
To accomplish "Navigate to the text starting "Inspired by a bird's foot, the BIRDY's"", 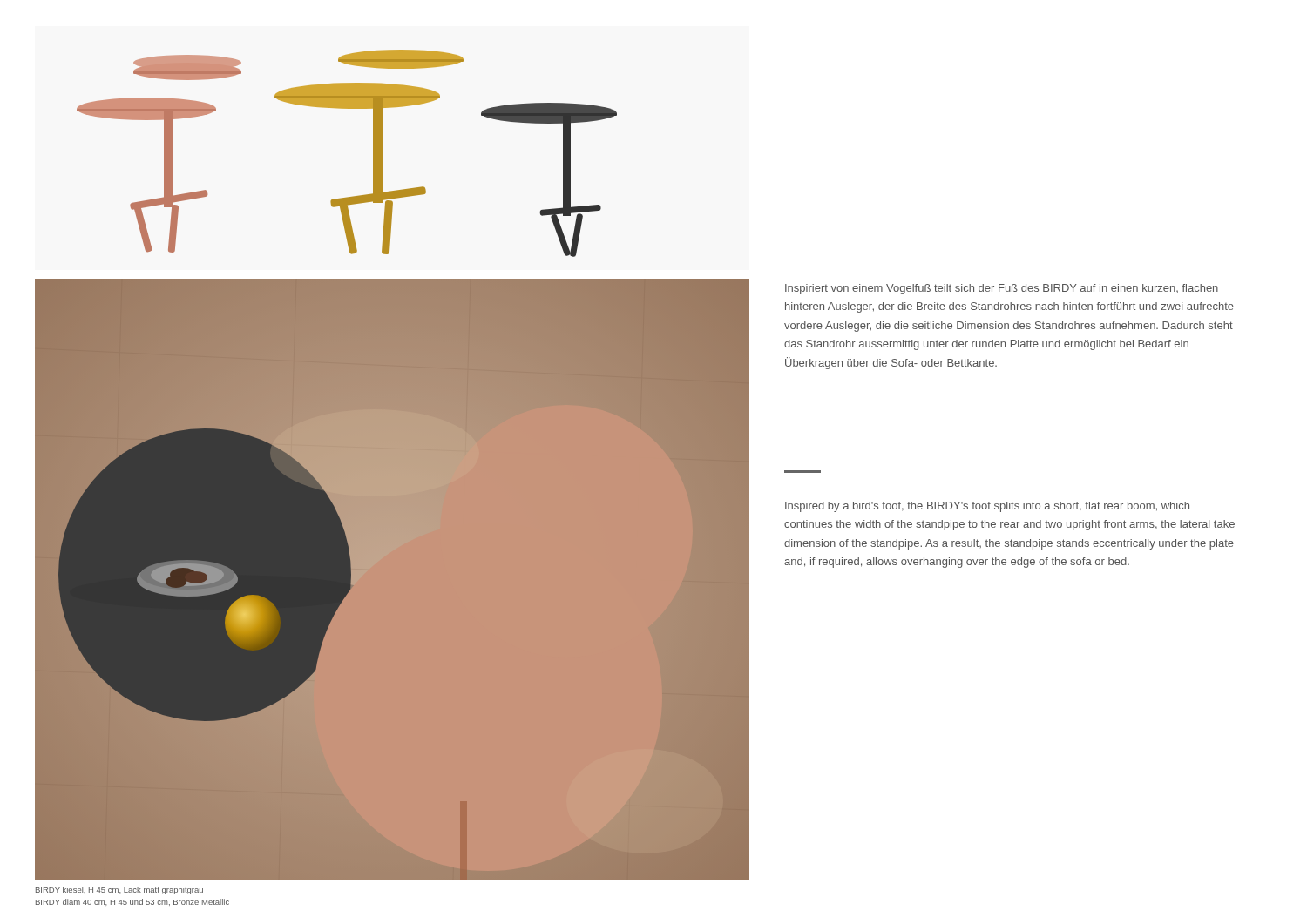I will pos(1011,534).
